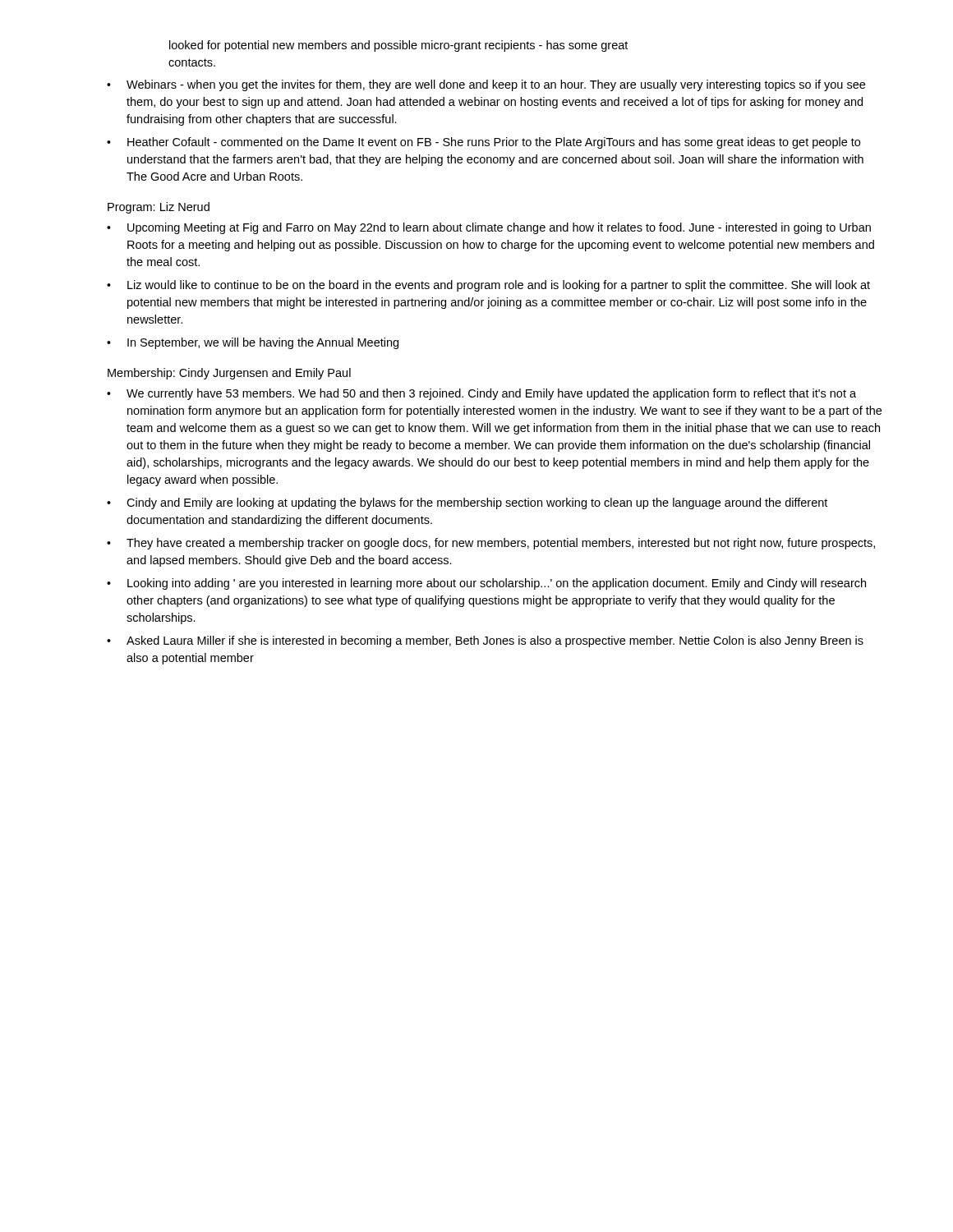Find the list item with the text "• Liz would like to continue"
Screen dimensions: 1232x953
pyautogui.click(x=497, y=303)
